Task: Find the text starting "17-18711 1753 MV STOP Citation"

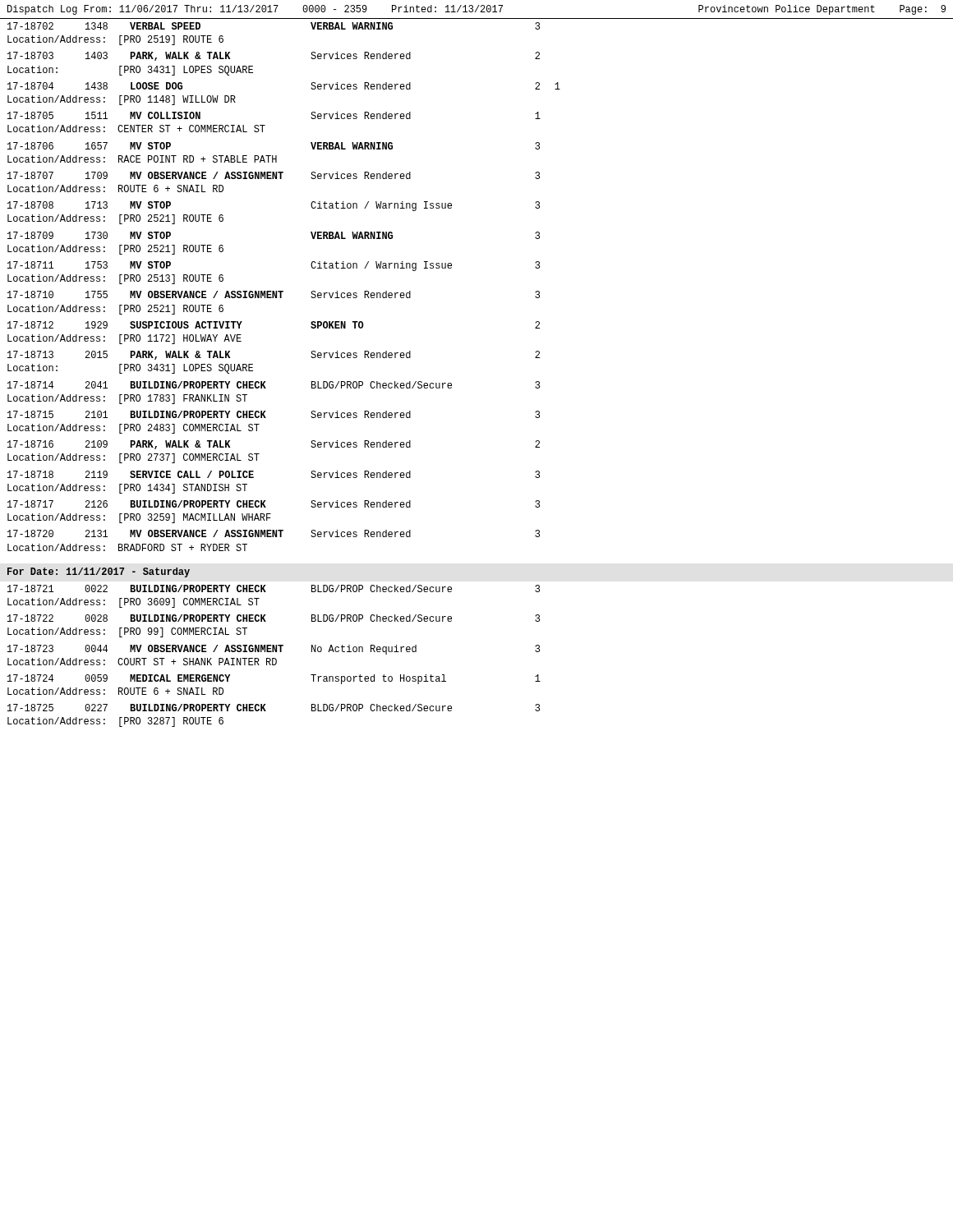Action: point(32,265)
